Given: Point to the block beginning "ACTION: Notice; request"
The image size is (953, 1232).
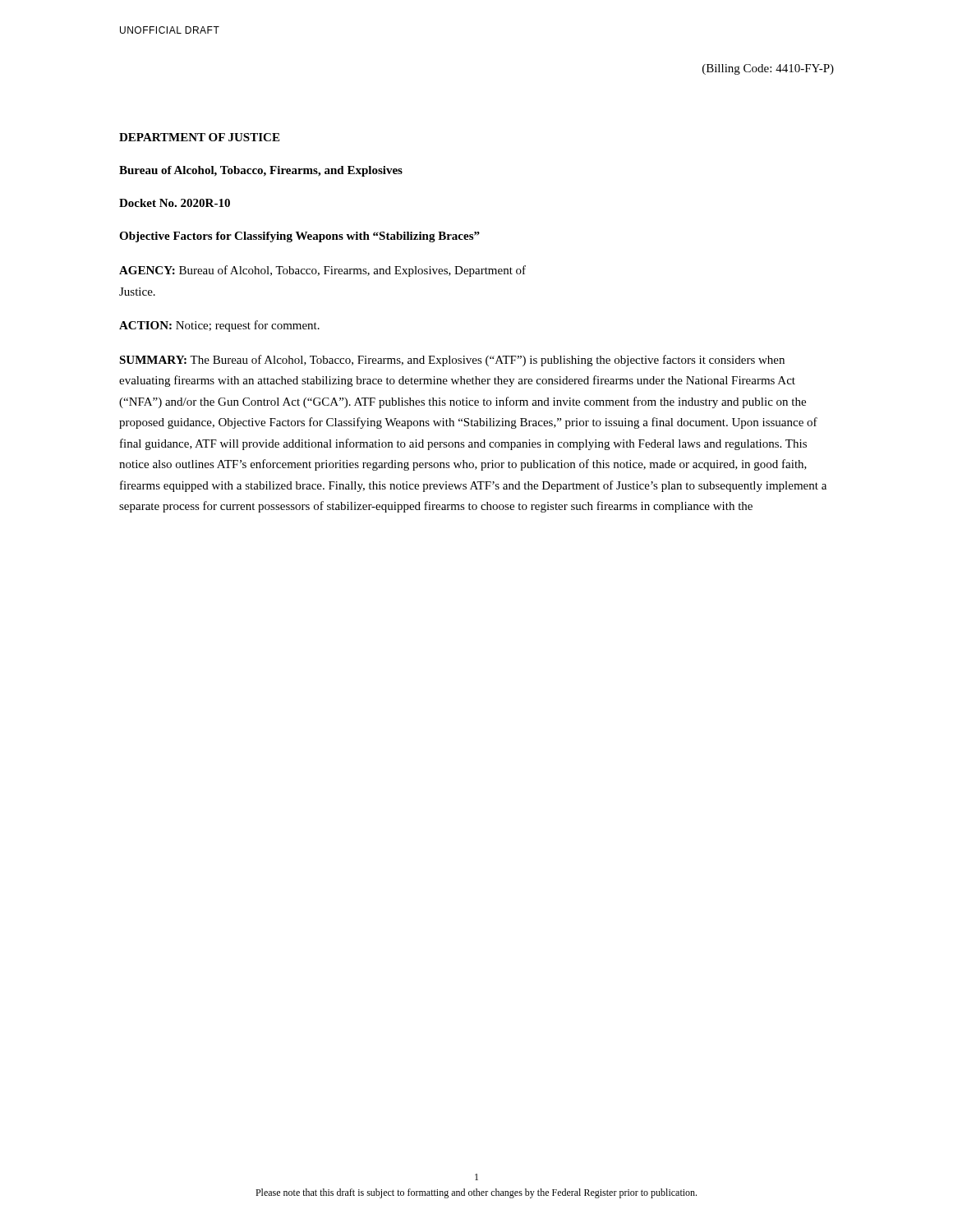Looking at the screenshot, I should pos(219,326).
